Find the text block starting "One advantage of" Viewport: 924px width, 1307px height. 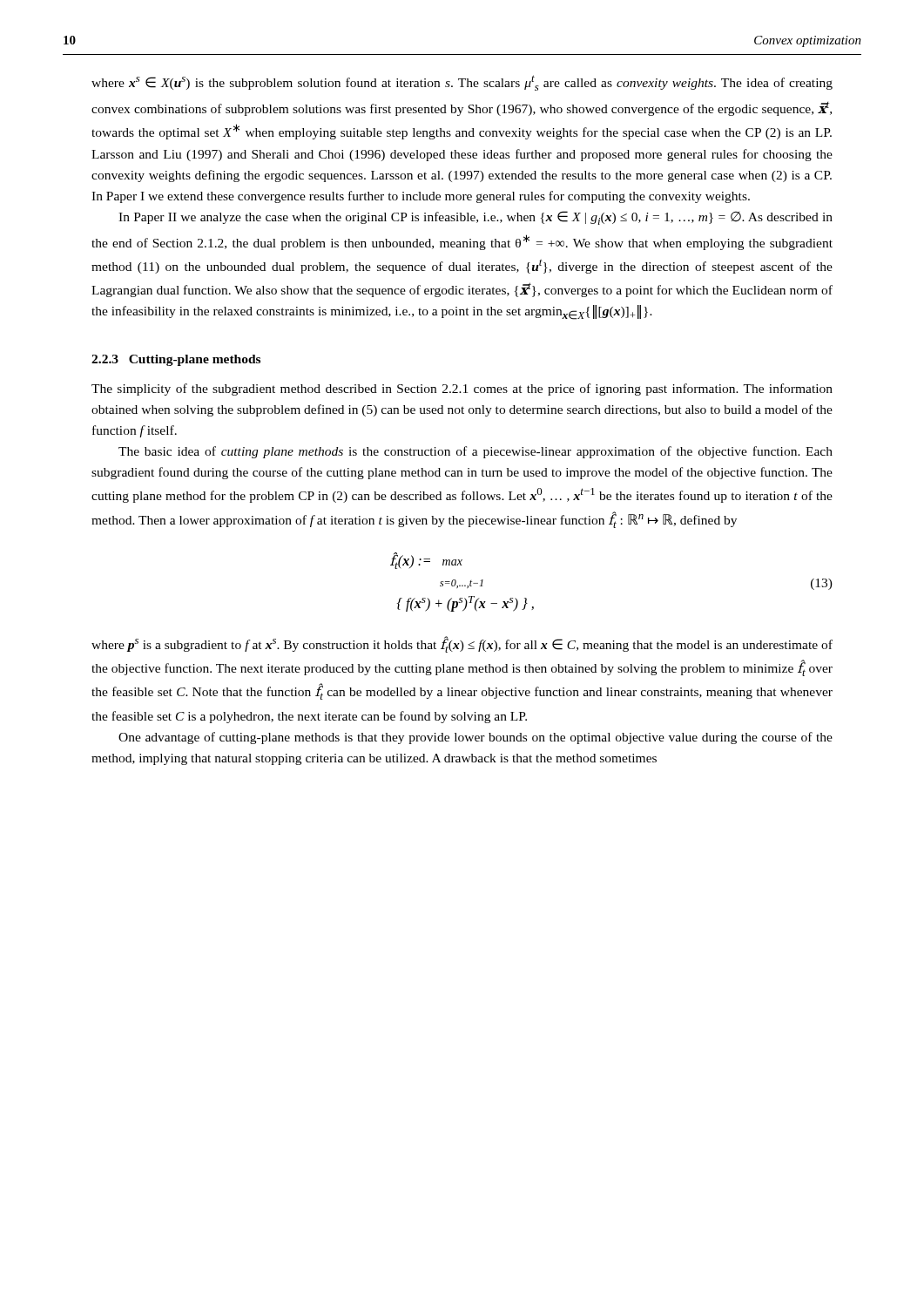(x=462, y=747)
